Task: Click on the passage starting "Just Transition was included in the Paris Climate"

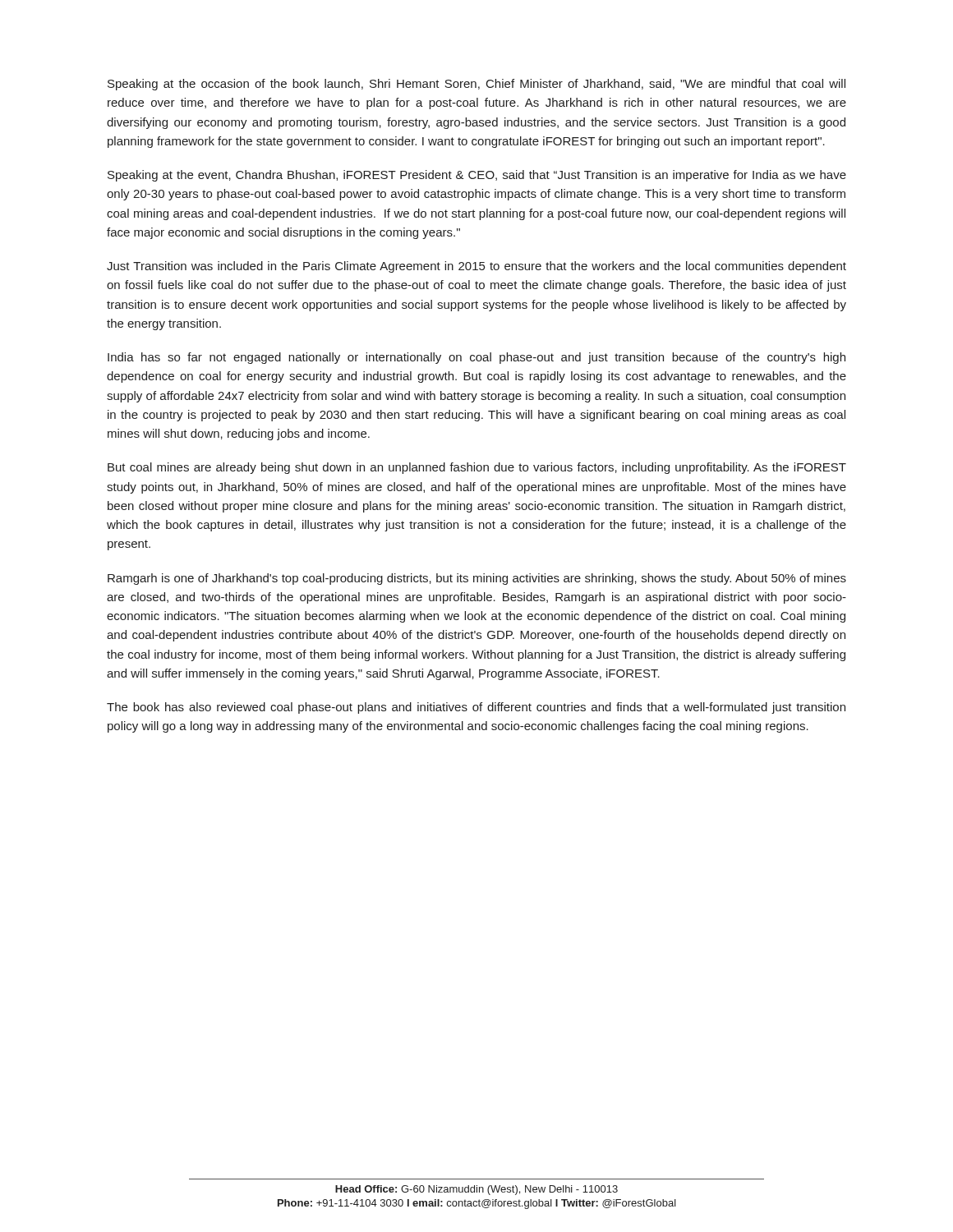Action: coord(476,294)
